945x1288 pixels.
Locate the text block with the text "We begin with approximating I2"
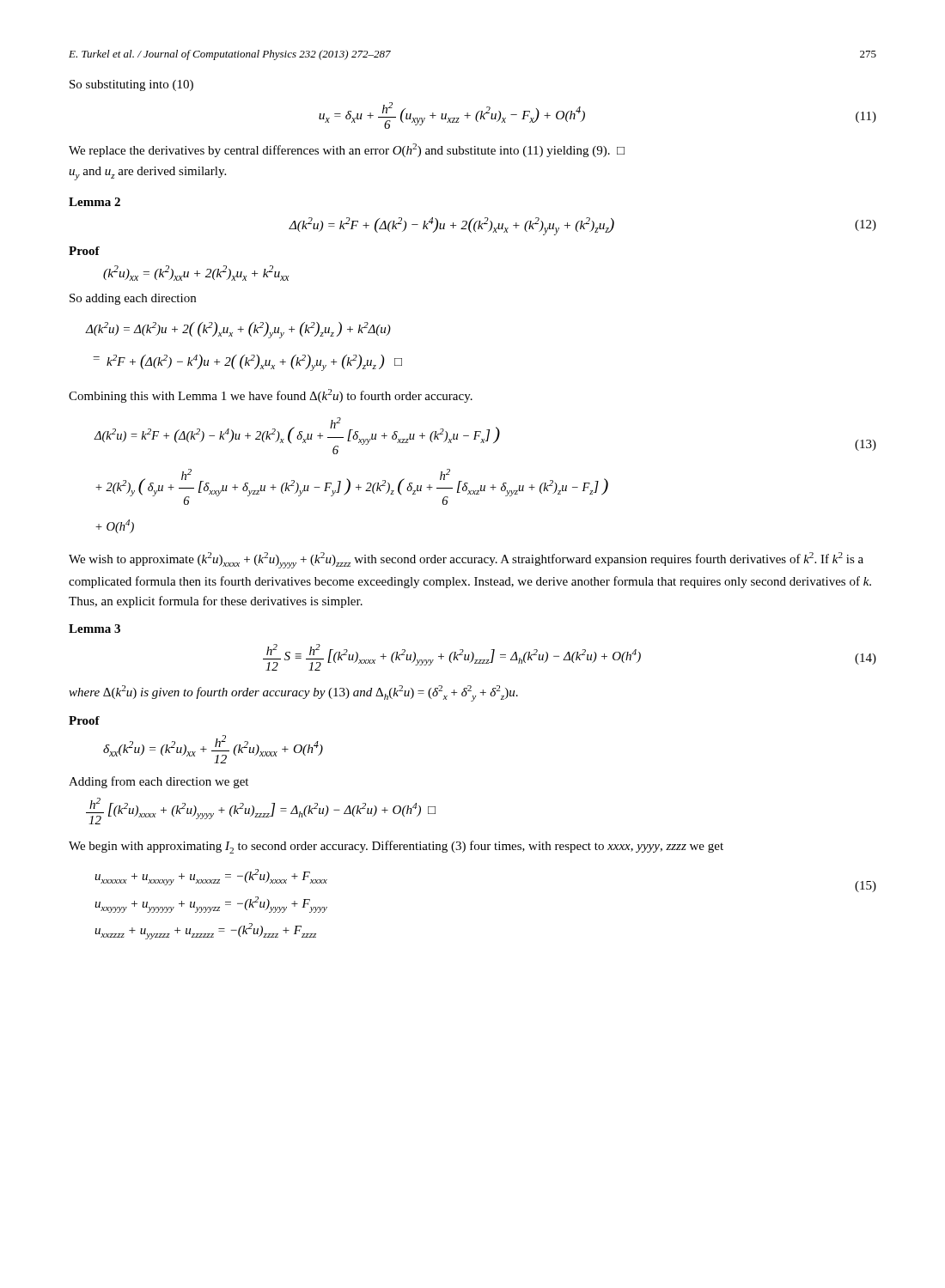point(396,847)
